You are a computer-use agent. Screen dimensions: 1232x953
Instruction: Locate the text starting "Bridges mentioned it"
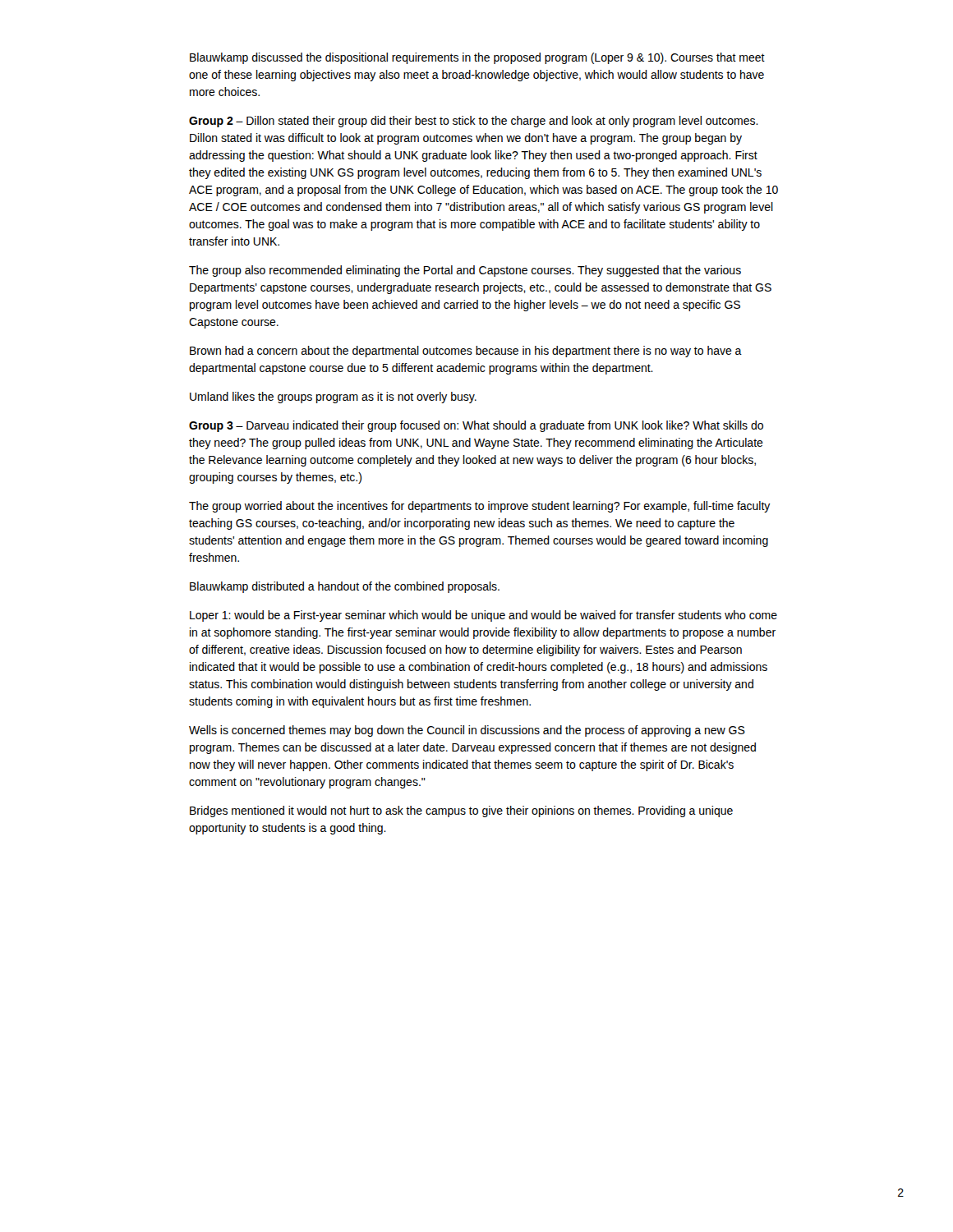[x=461, y=819]
